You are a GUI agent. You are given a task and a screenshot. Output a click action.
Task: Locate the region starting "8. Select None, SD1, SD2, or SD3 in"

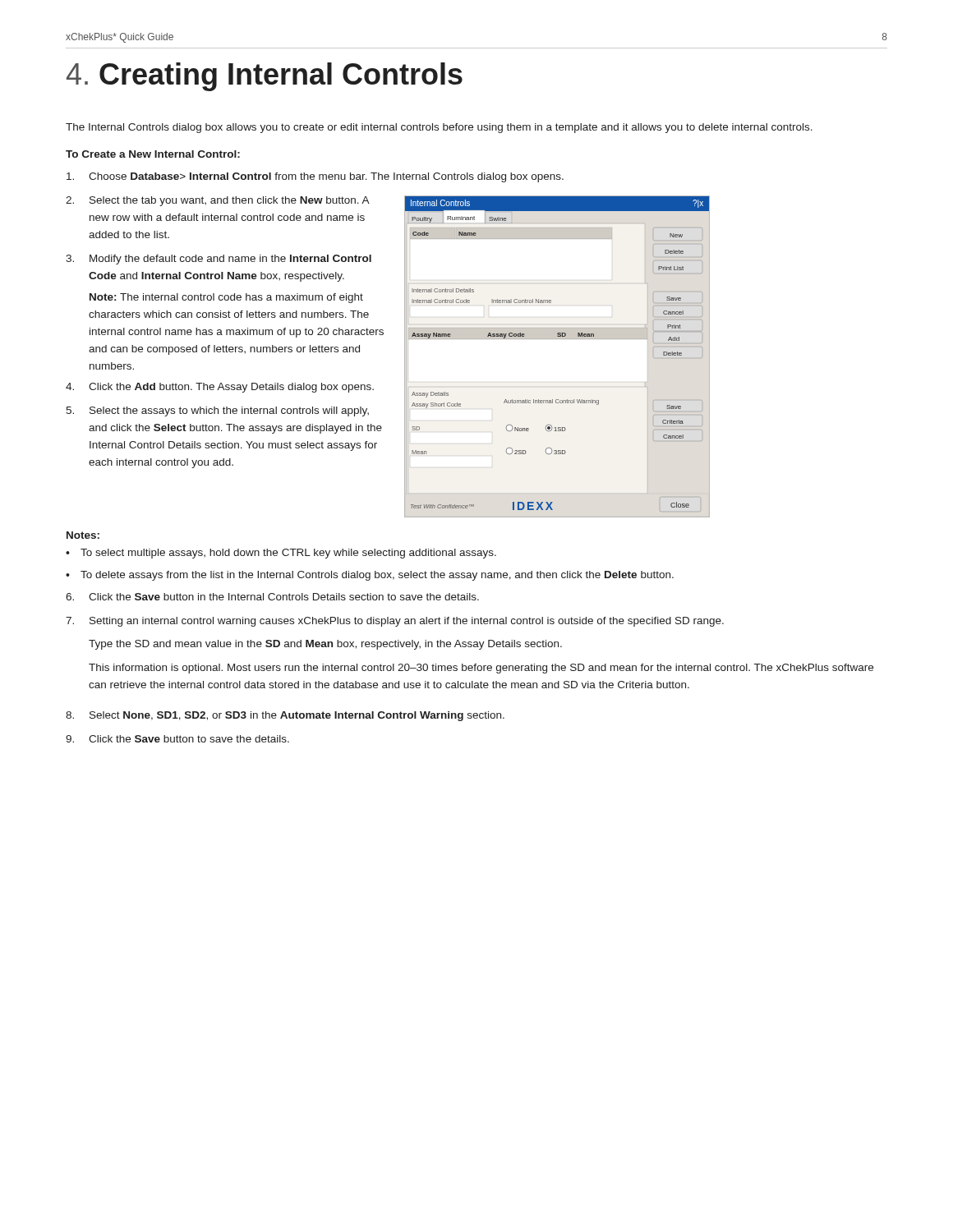point(476,716)
